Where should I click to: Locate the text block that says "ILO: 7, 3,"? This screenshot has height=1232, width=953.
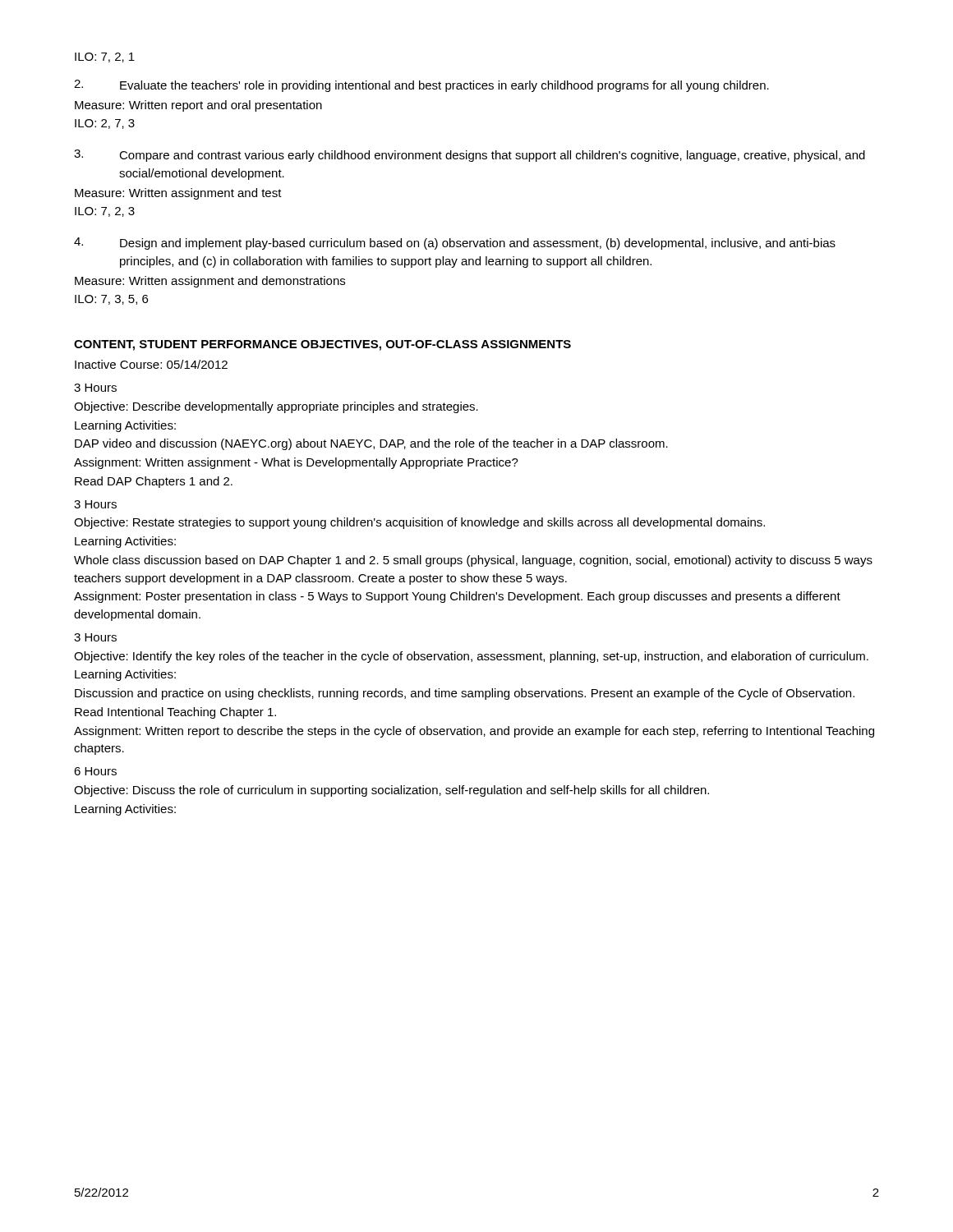pos(111,298)
